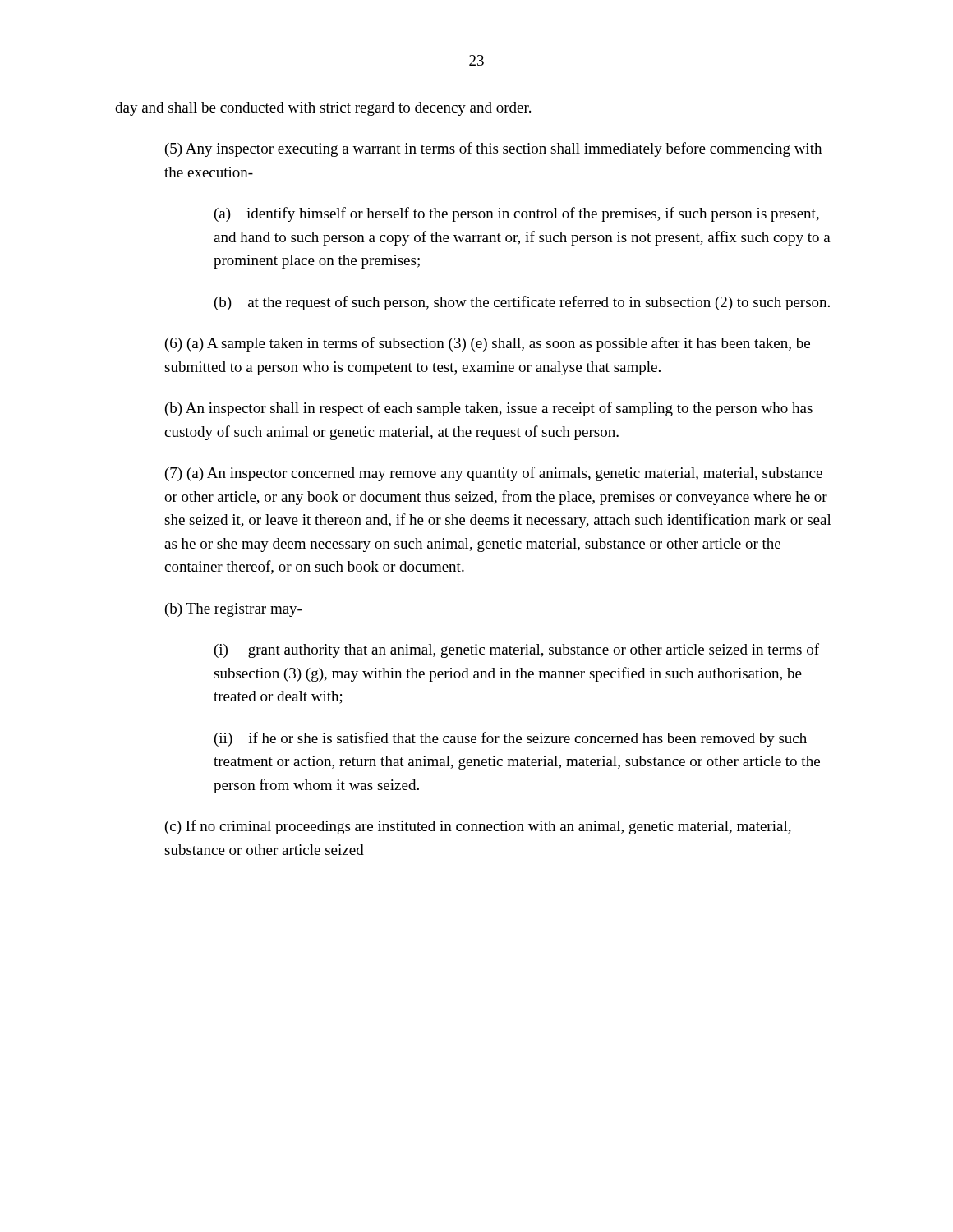This screenshot has width=953, height=1232.
Task: Click the passage that begins "(5) Any inspector"
Action: (x=493, y=160)
